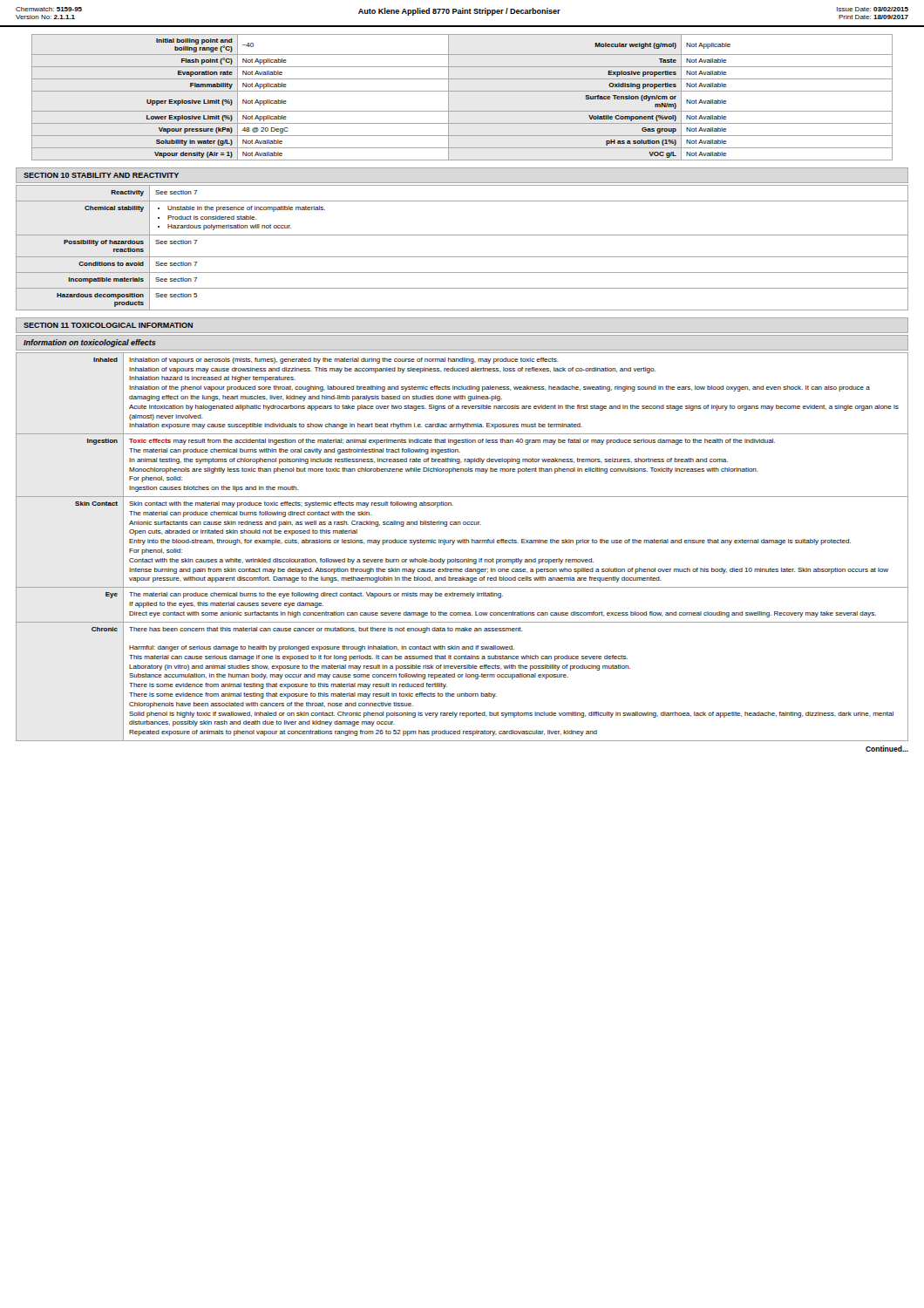Where does it say "SECTION 11 TOXICOLOGICAL INFORMATION"?
The image size is (924, 1308).
coord(108,325)
